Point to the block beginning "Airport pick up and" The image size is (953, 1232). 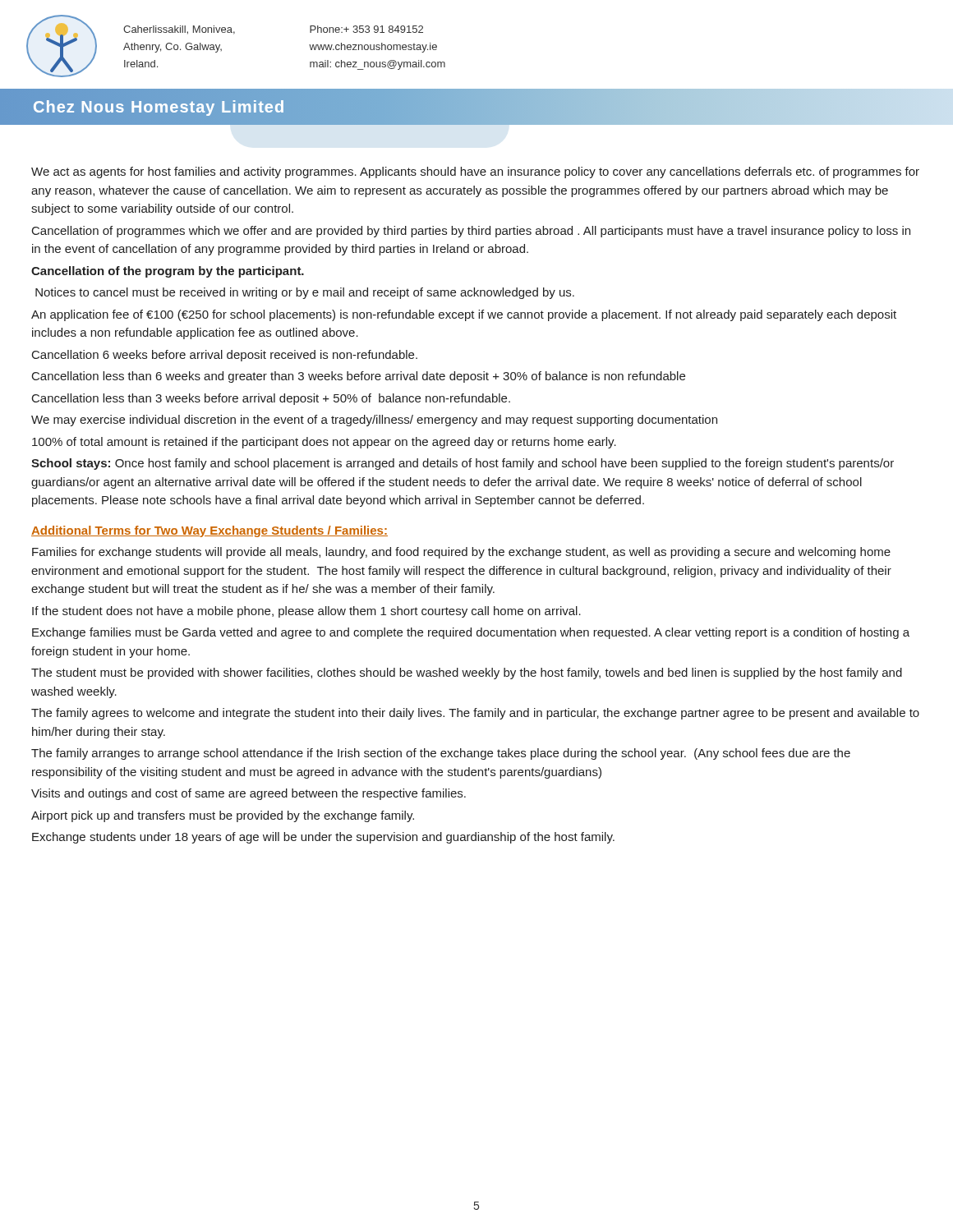(x=223, y=816)
